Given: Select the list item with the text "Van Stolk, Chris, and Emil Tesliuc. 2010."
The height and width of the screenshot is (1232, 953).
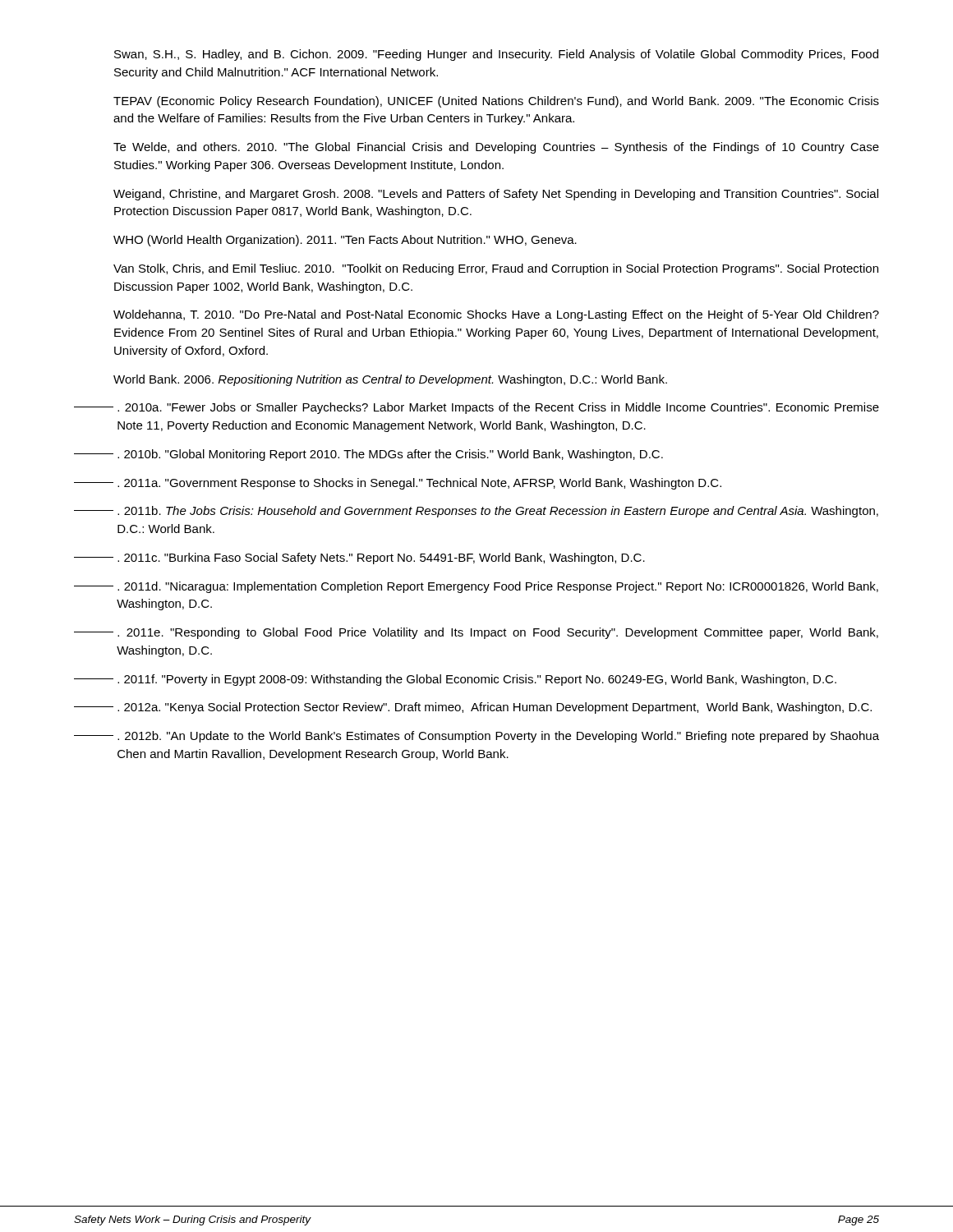Looking at the screenshot, I should coord(476,277).
